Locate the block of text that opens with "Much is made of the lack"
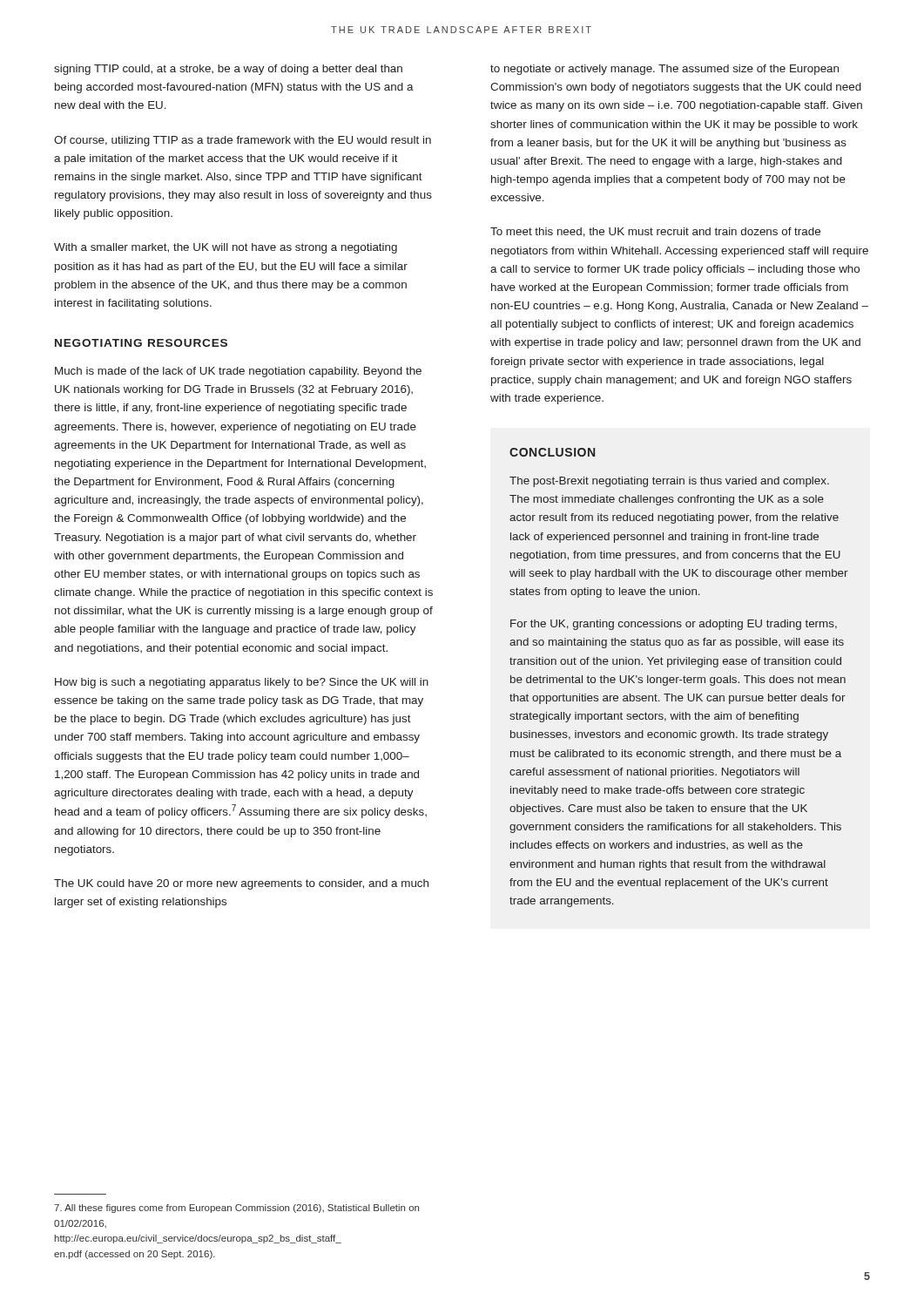 [x=244, y=509]
